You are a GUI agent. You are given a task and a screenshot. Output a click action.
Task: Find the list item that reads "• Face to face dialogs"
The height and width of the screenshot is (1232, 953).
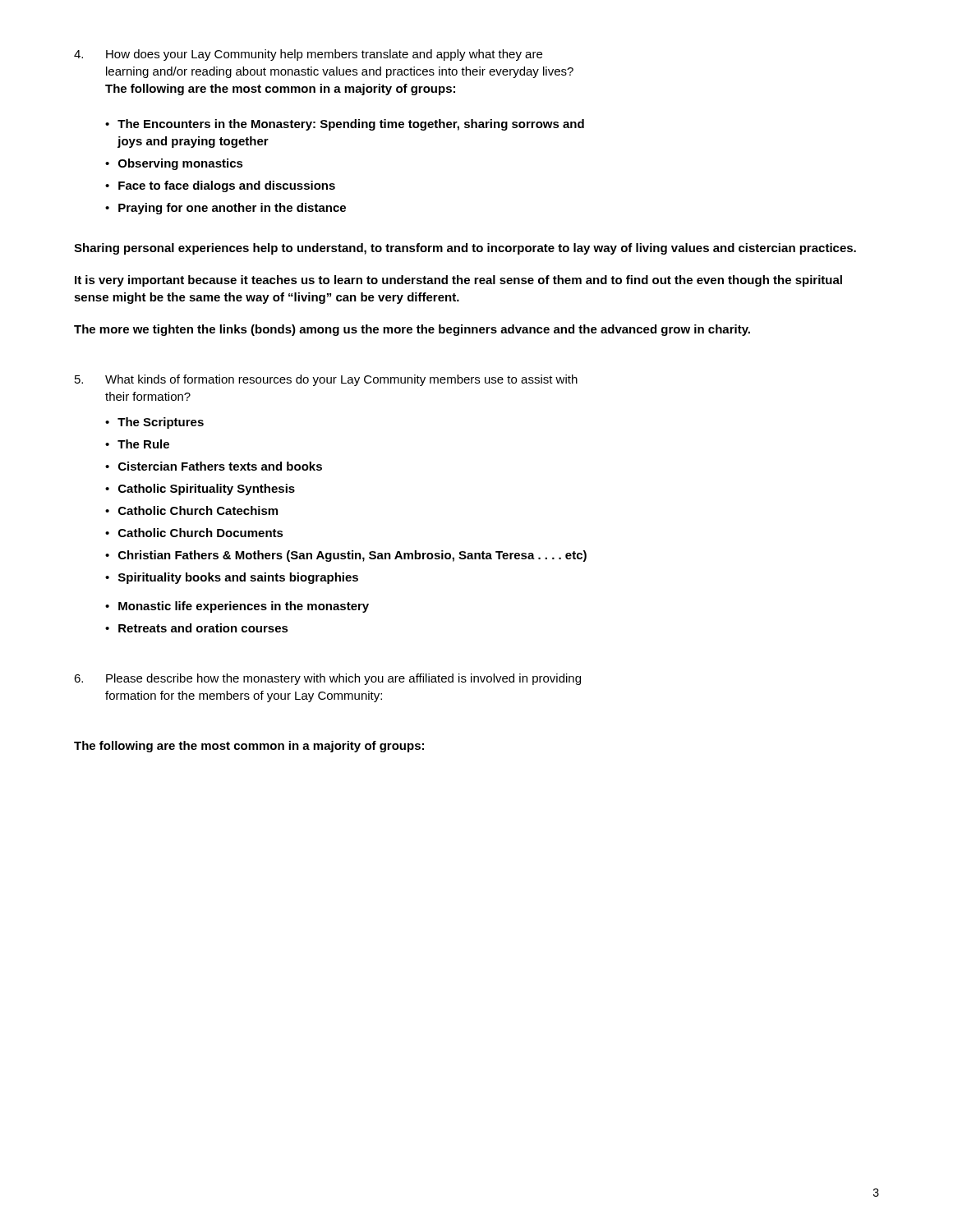coord(220,185)
